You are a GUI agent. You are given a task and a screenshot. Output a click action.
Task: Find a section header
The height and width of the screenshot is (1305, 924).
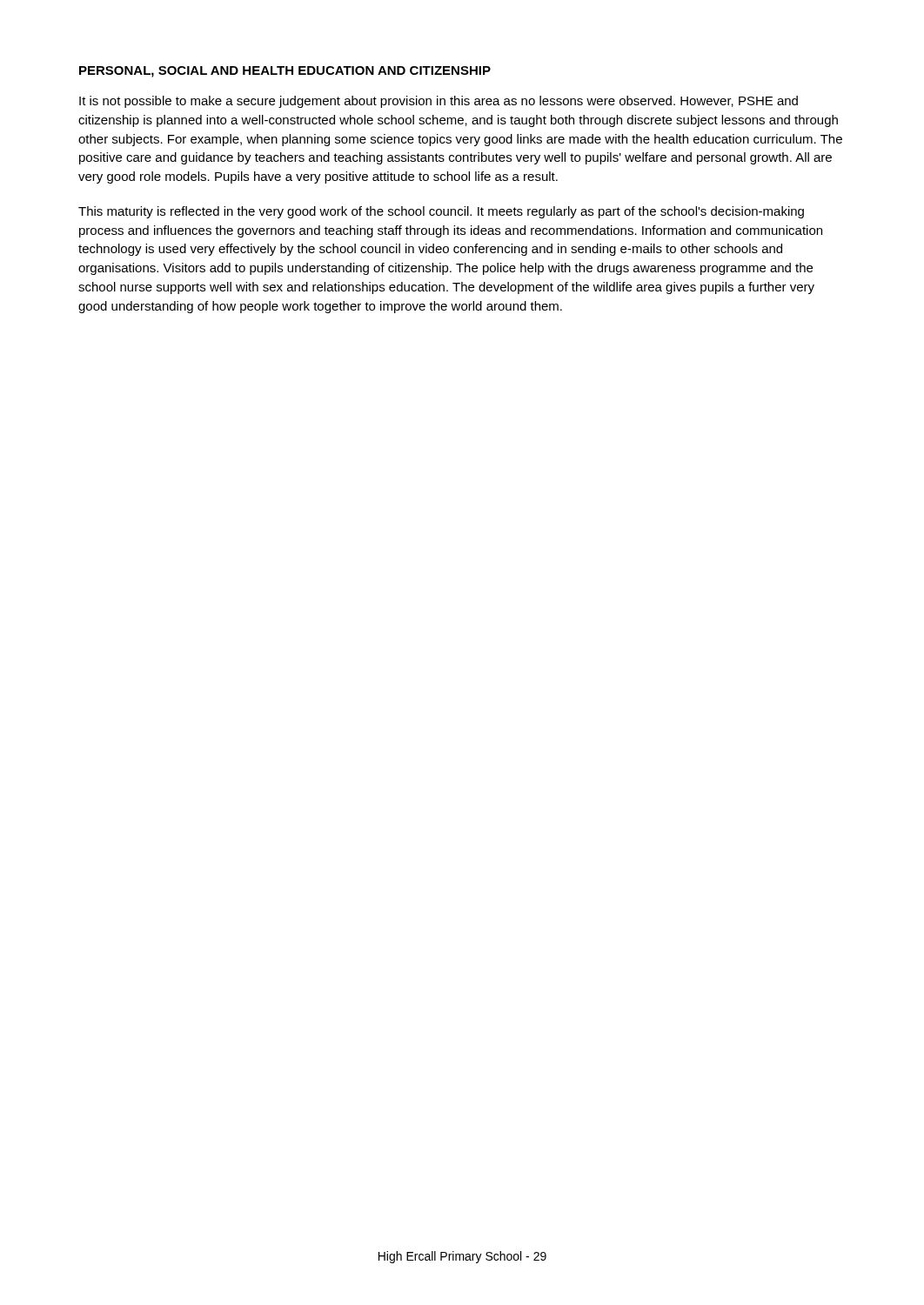(x=284, y=70)
